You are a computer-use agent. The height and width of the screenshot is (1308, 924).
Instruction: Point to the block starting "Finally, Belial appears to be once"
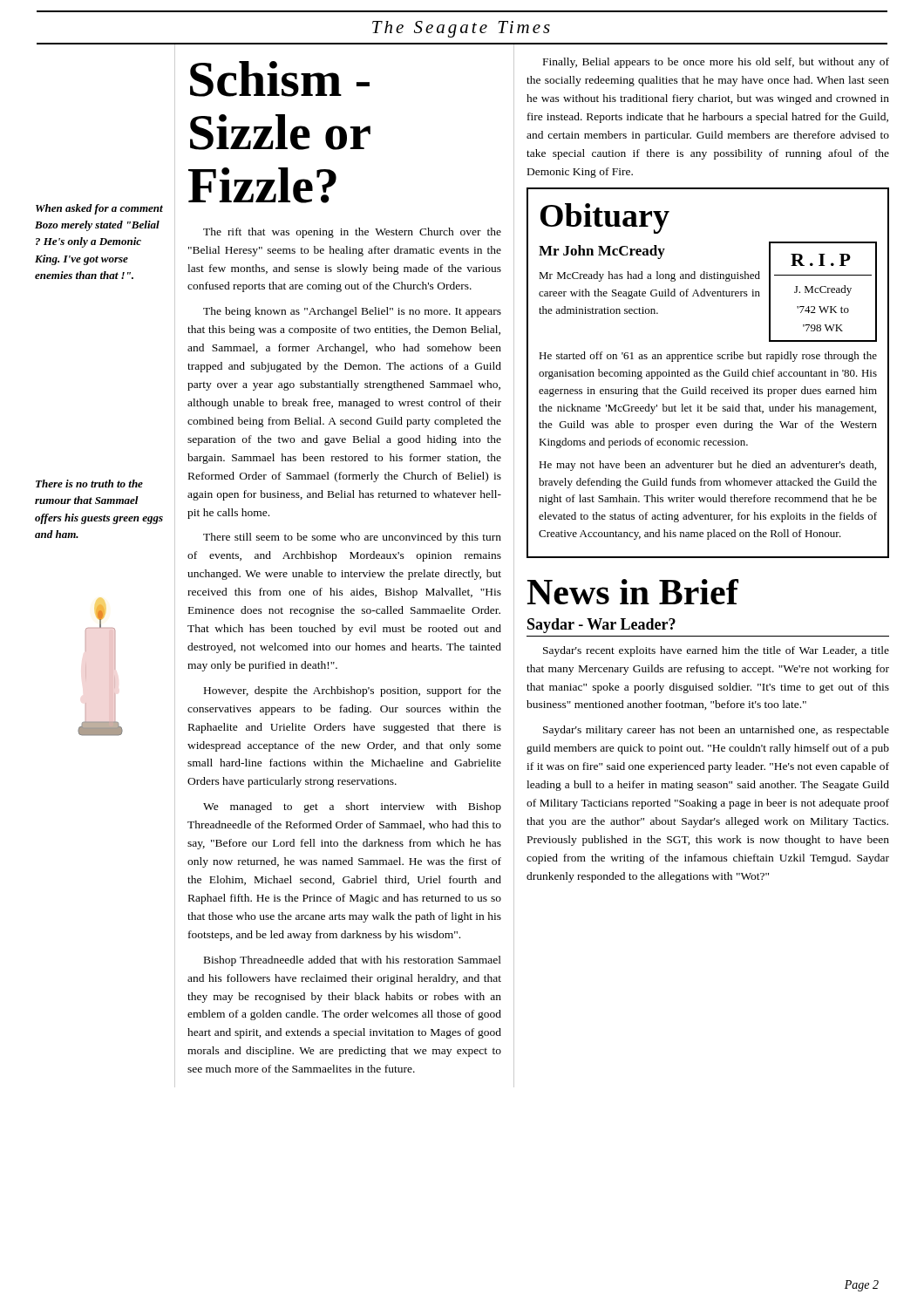click(x=708, y=117)
